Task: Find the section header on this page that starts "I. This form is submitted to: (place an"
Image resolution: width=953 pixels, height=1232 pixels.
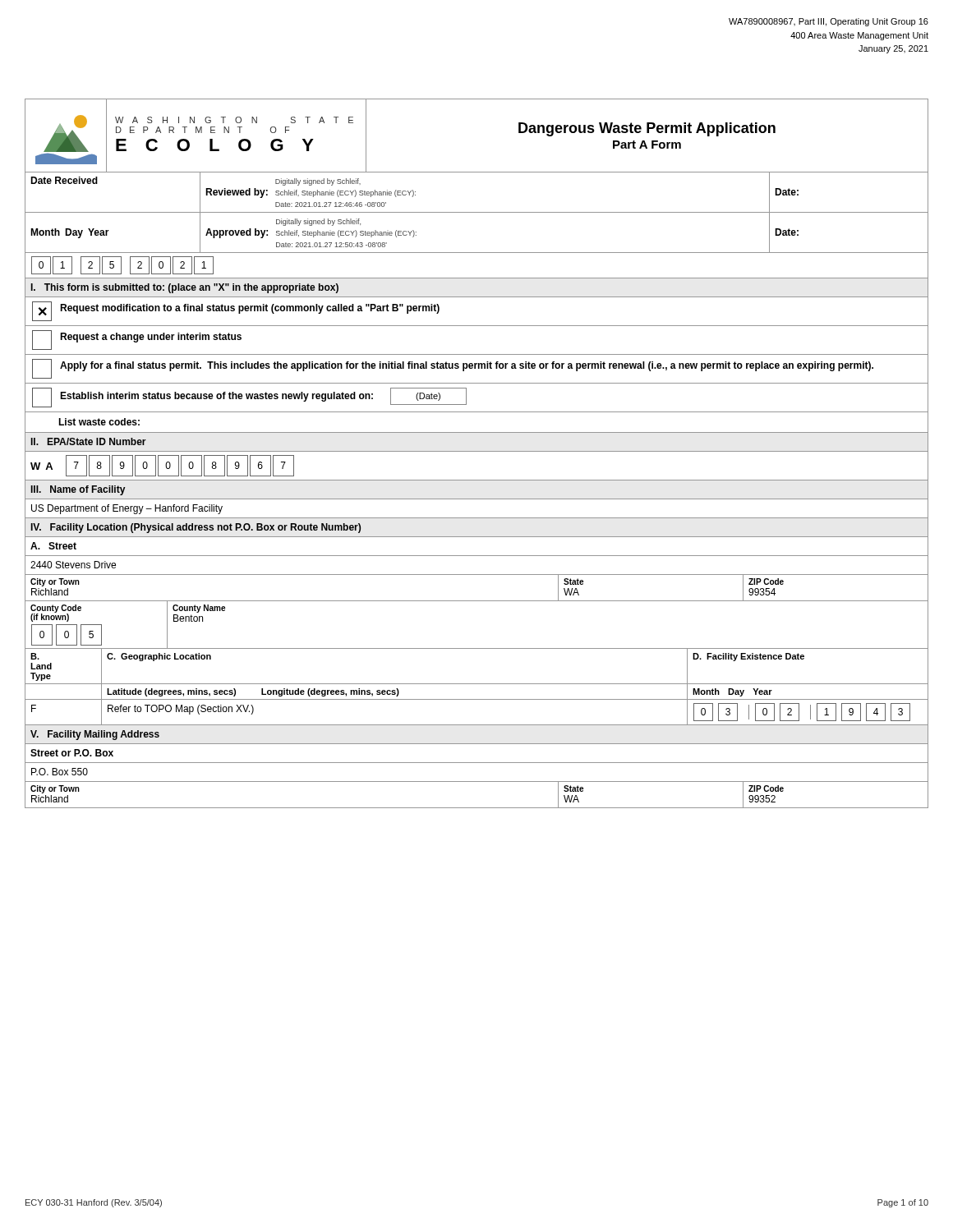Action: [185, 287]
